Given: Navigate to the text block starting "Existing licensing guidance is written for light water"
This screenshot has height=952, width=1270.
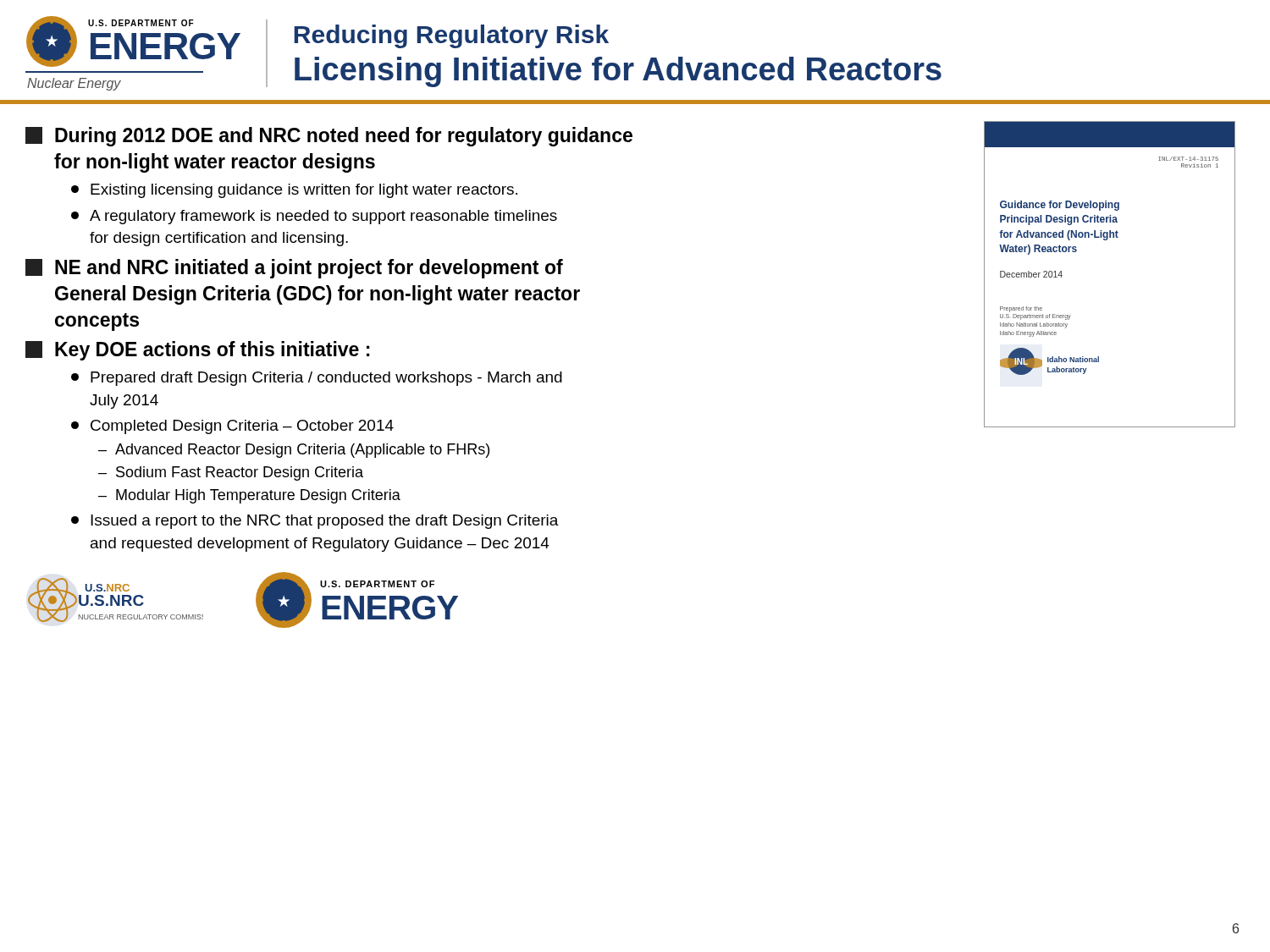Looking at the screenshot, I should (295, 190).
